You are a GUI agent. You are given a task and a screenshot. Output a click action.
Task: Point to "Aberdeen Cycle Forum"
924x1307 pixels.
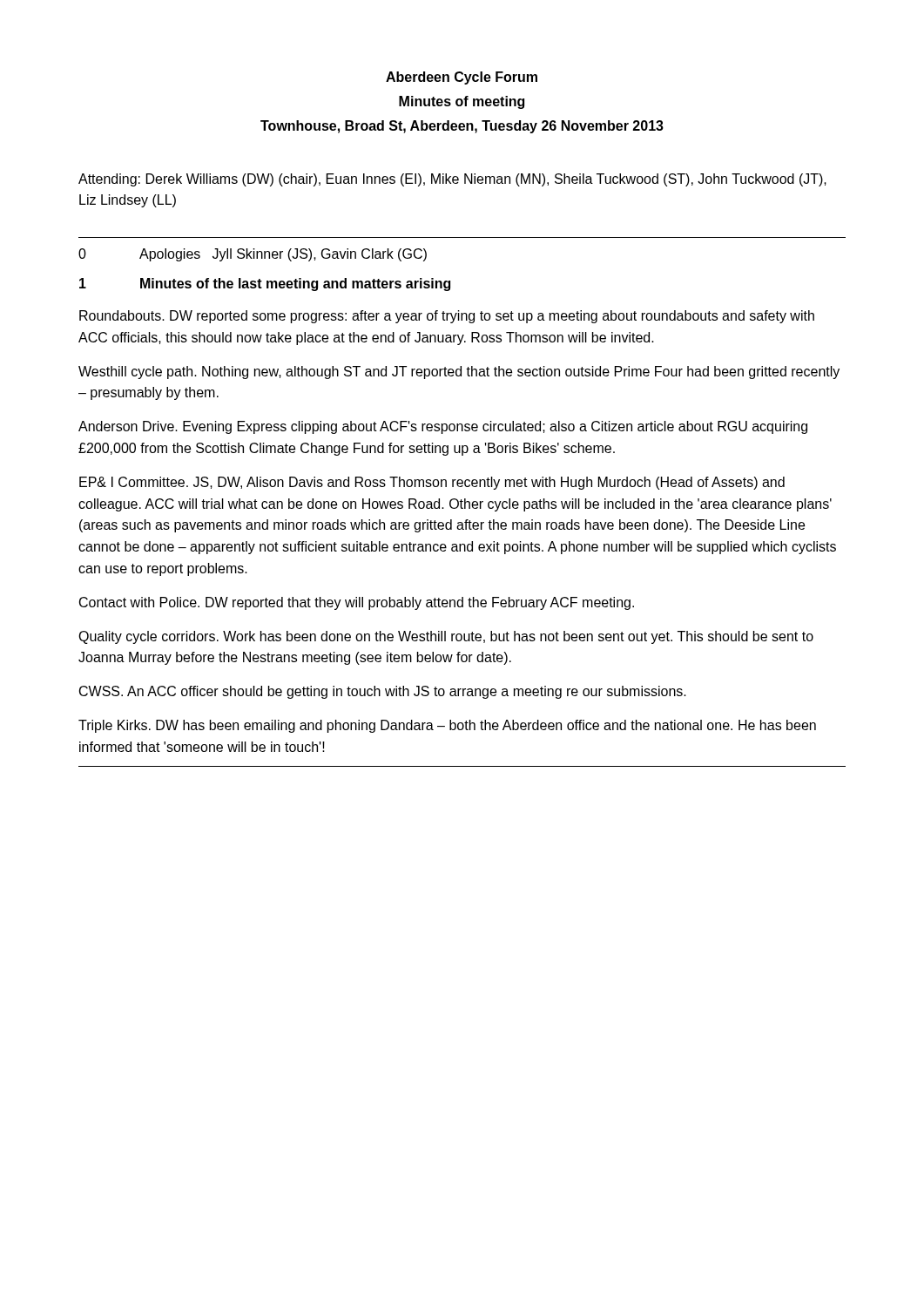(x=462, y=77)
